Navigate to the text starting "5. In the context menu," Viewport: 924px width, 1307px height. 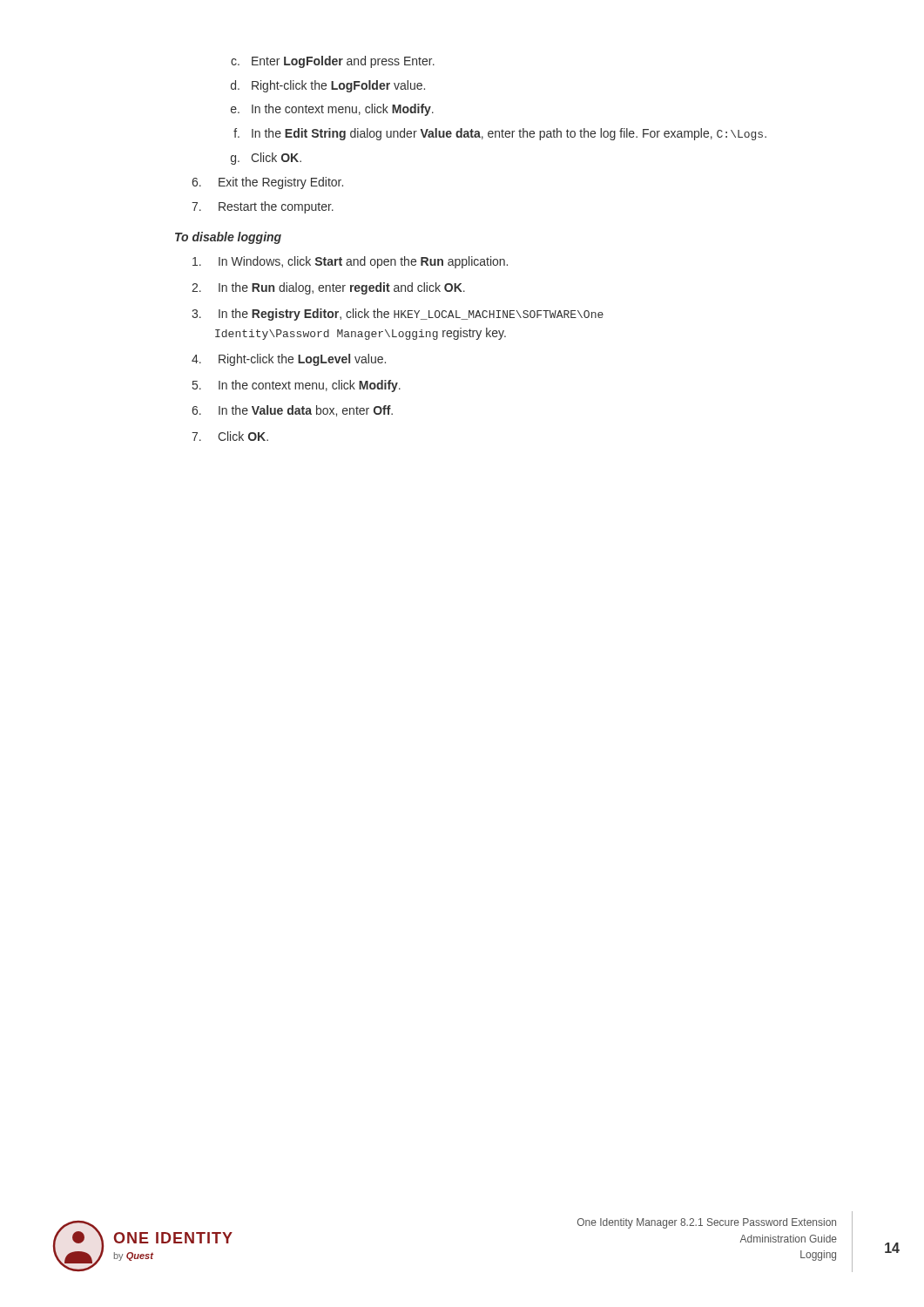pyautogui.click(x=296, y=385)
